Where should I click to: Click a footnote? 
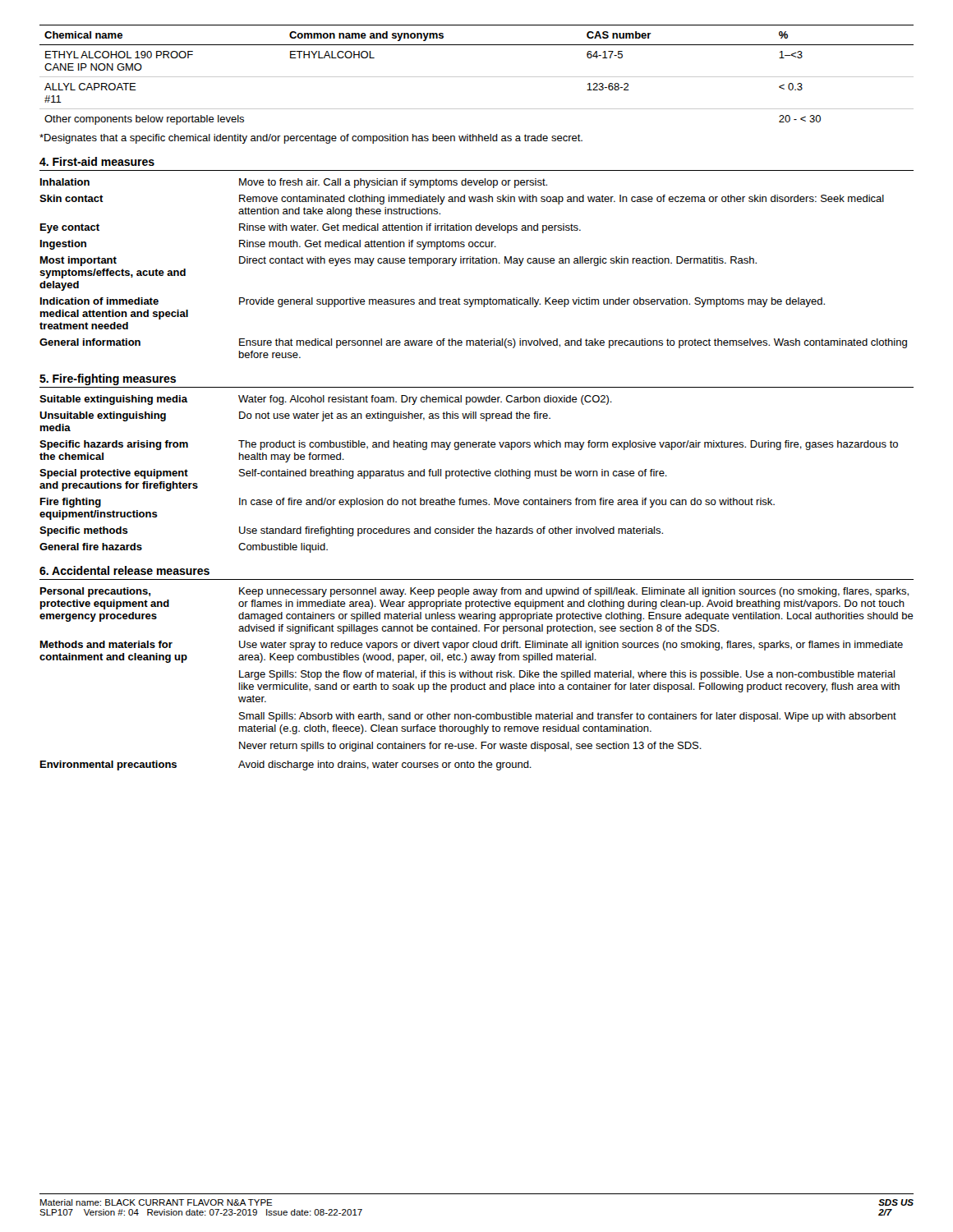(x=311, y=138)
